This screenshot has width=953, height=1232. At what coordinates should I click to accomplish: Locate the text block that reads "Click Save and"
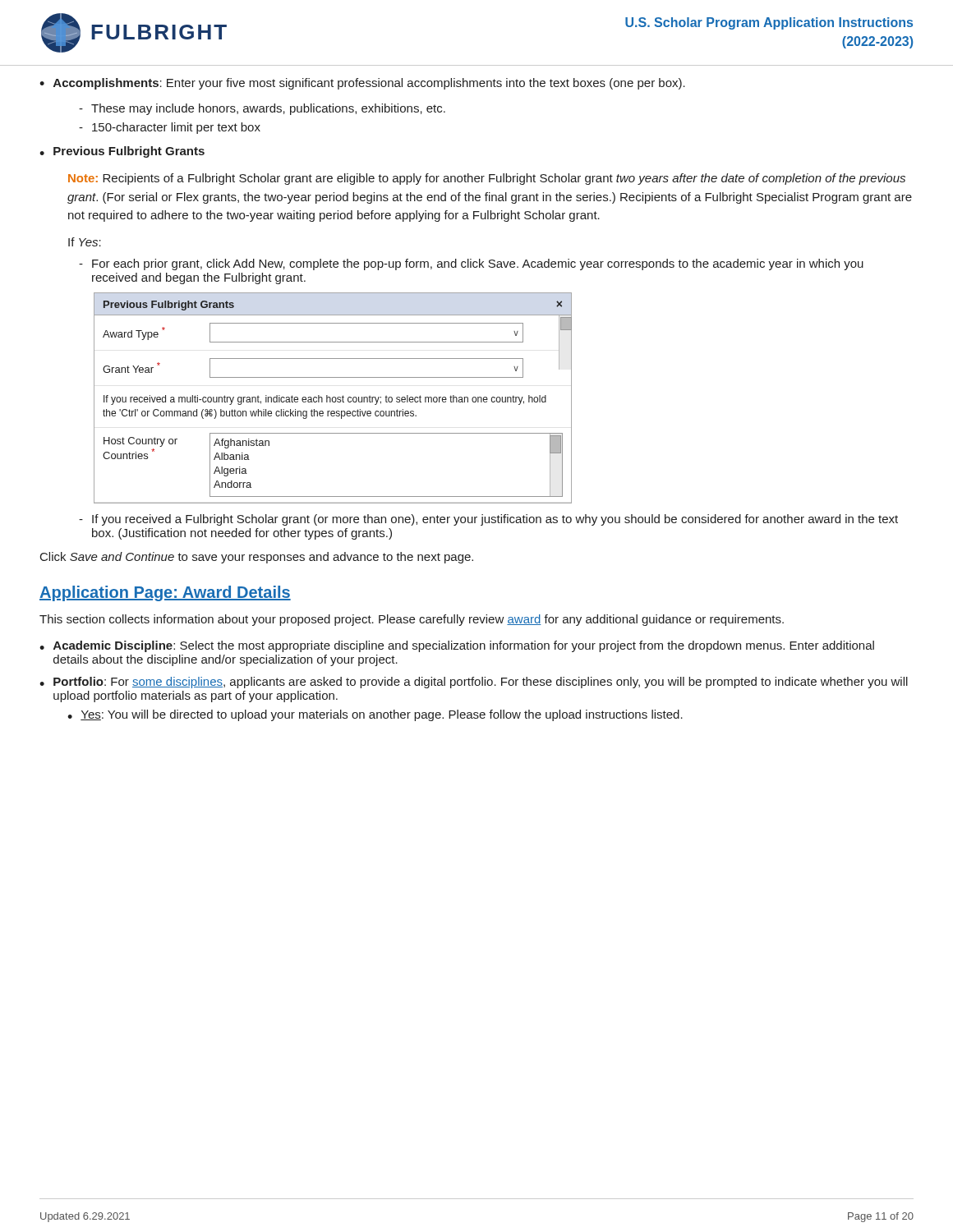coord(257,556)
